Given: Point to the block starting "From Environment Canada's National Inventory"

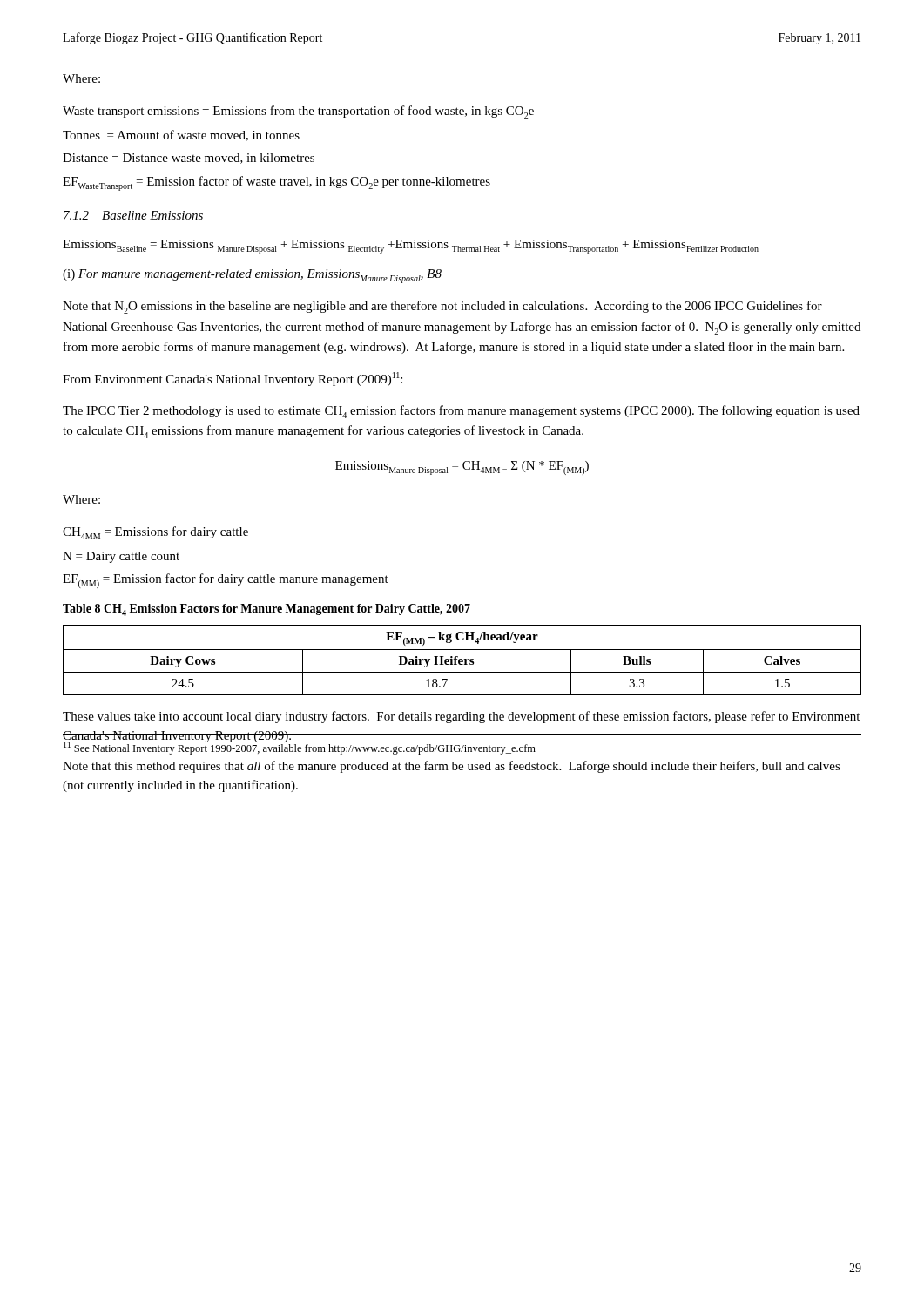Looking at the screenshot, I should 233,379.
